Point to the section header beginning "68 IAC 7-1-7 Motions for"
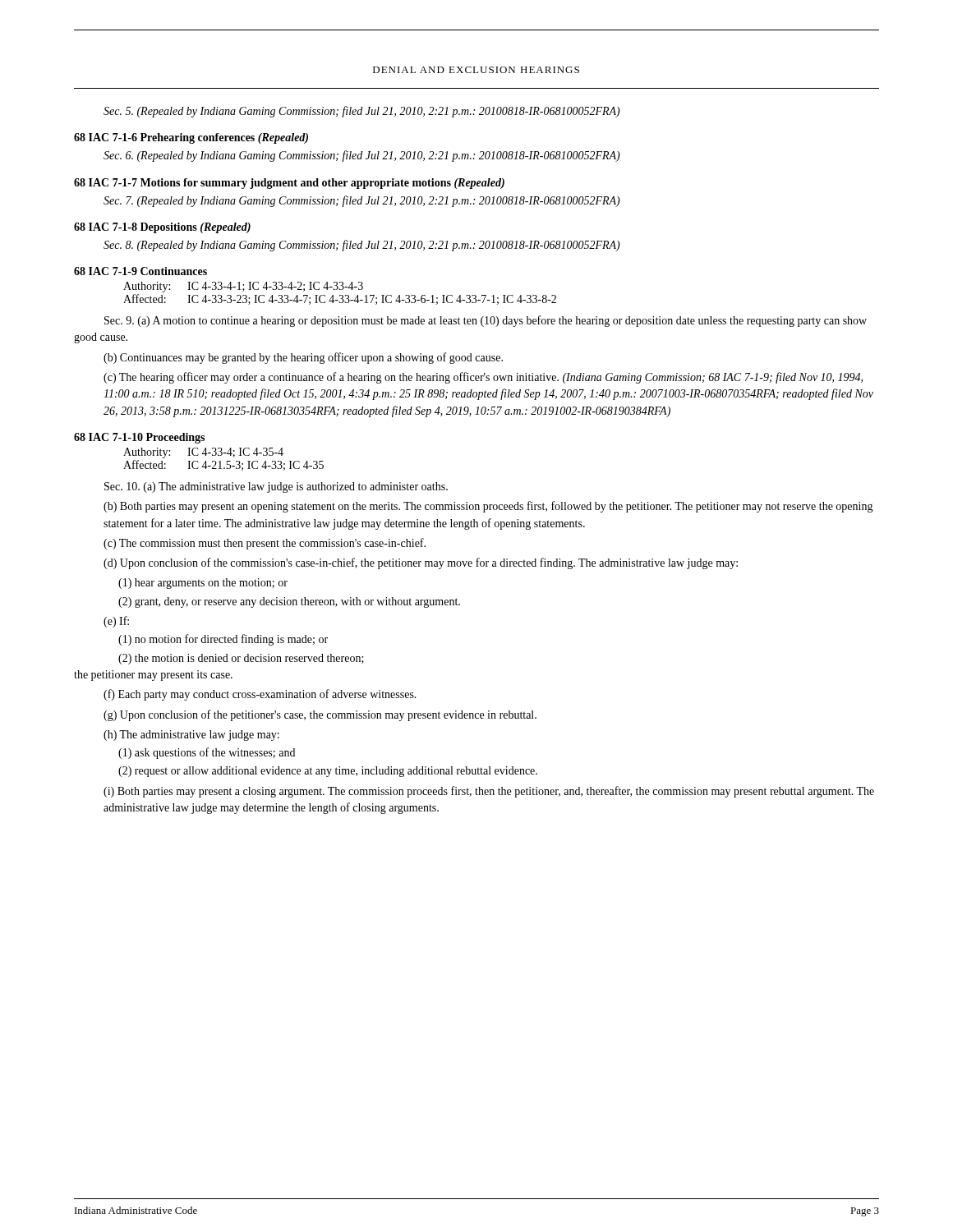Viewport: 953px width, 1232px height. [476, 183]
